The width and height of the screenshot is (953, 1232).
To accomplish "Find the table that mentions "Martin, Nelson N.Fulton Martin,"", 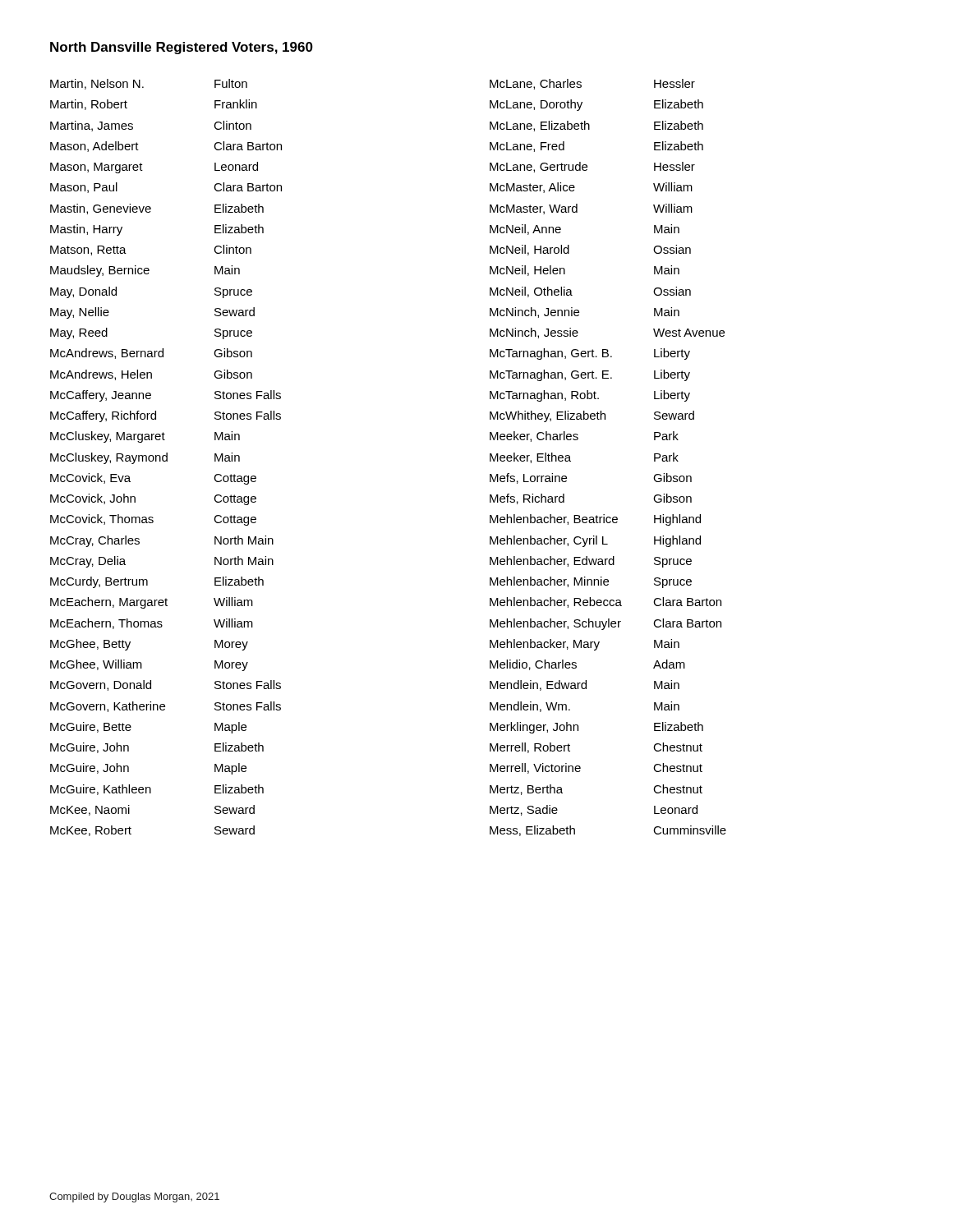I will [x=476, y=458].
